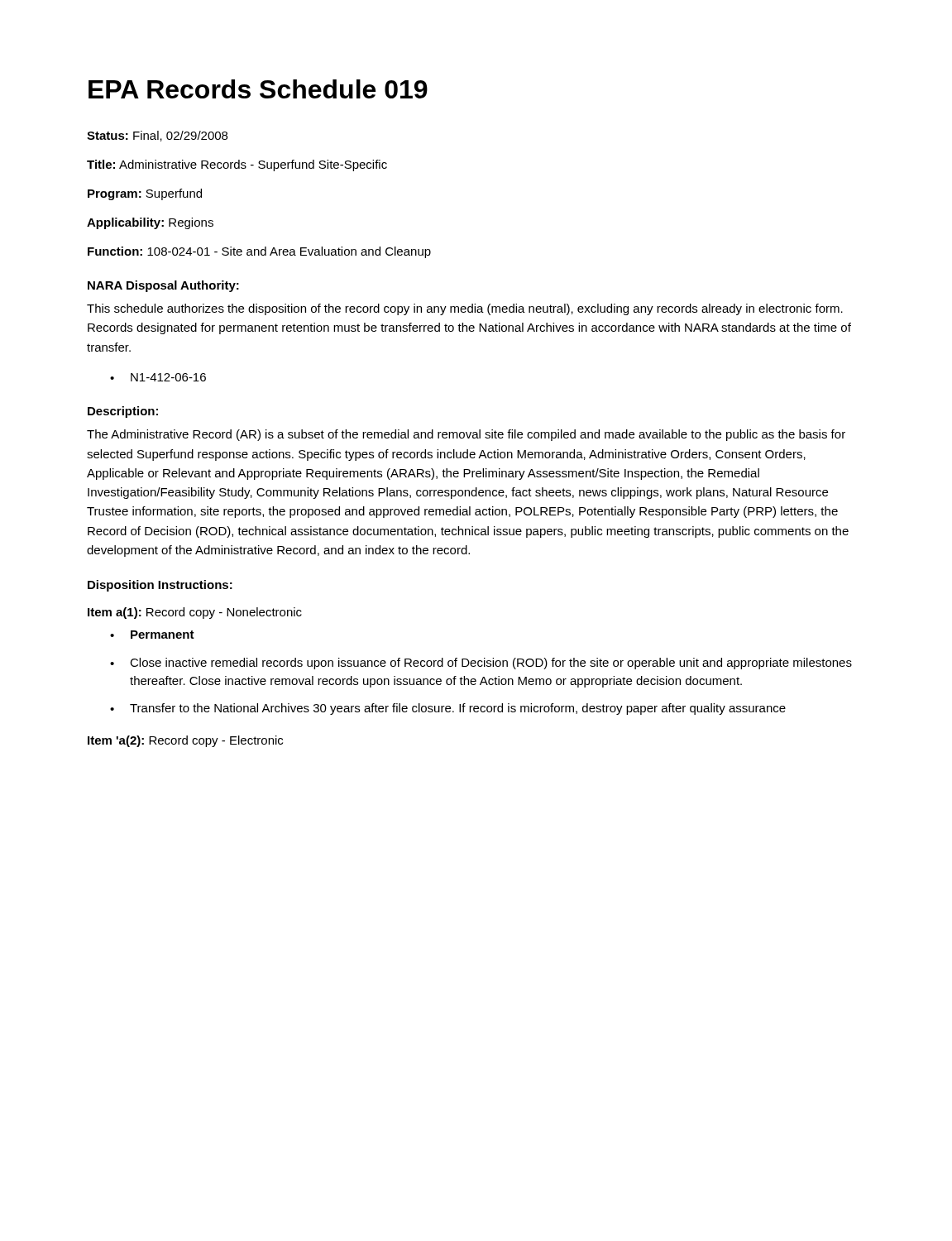Select the list item containing "• N1-412-06-16"
This screenshot has width=952, height=1241.
click(158, 377)
